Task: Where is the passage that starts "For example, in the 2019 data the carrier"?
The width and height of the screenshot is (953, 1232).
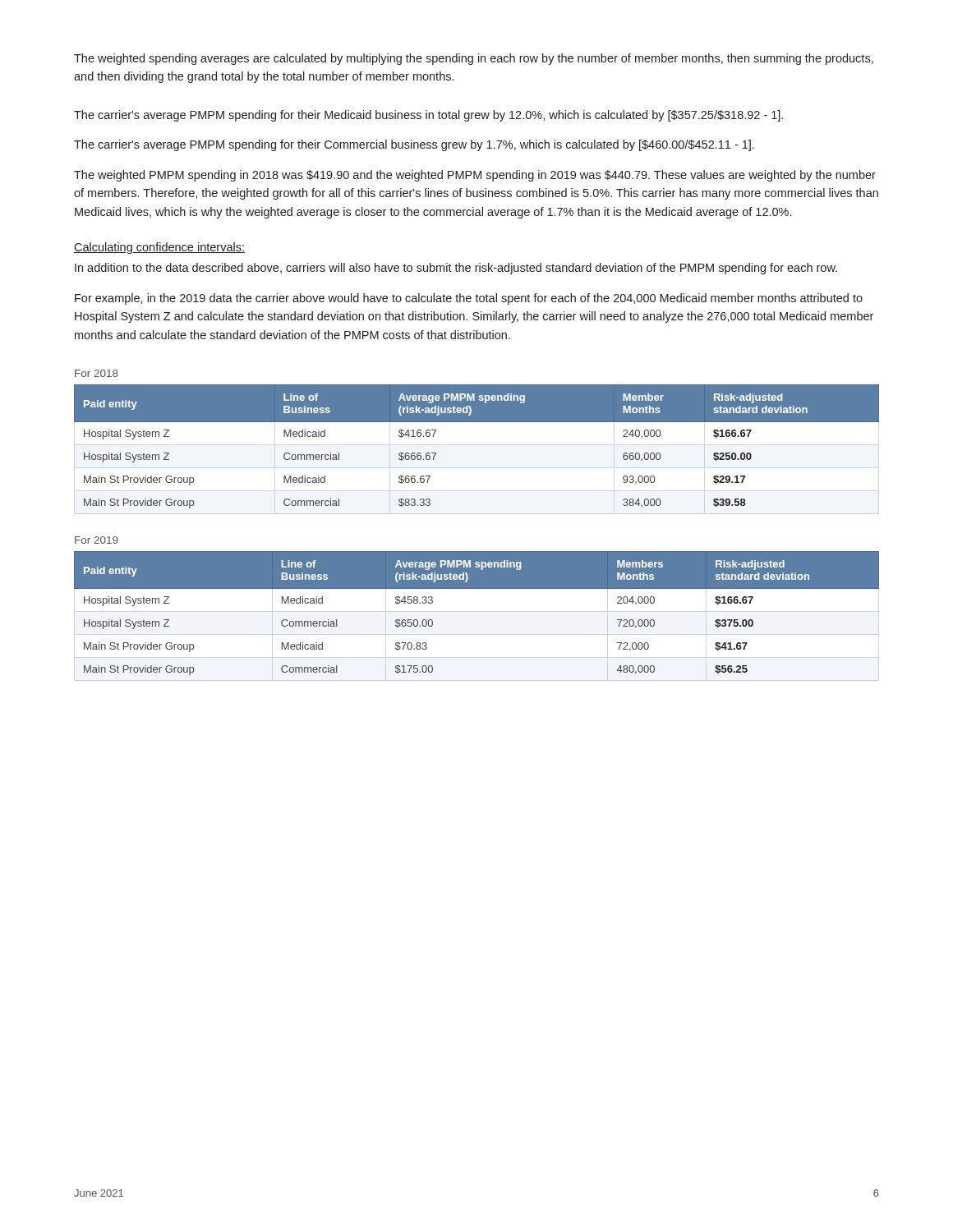Action: tap(474, 316)
